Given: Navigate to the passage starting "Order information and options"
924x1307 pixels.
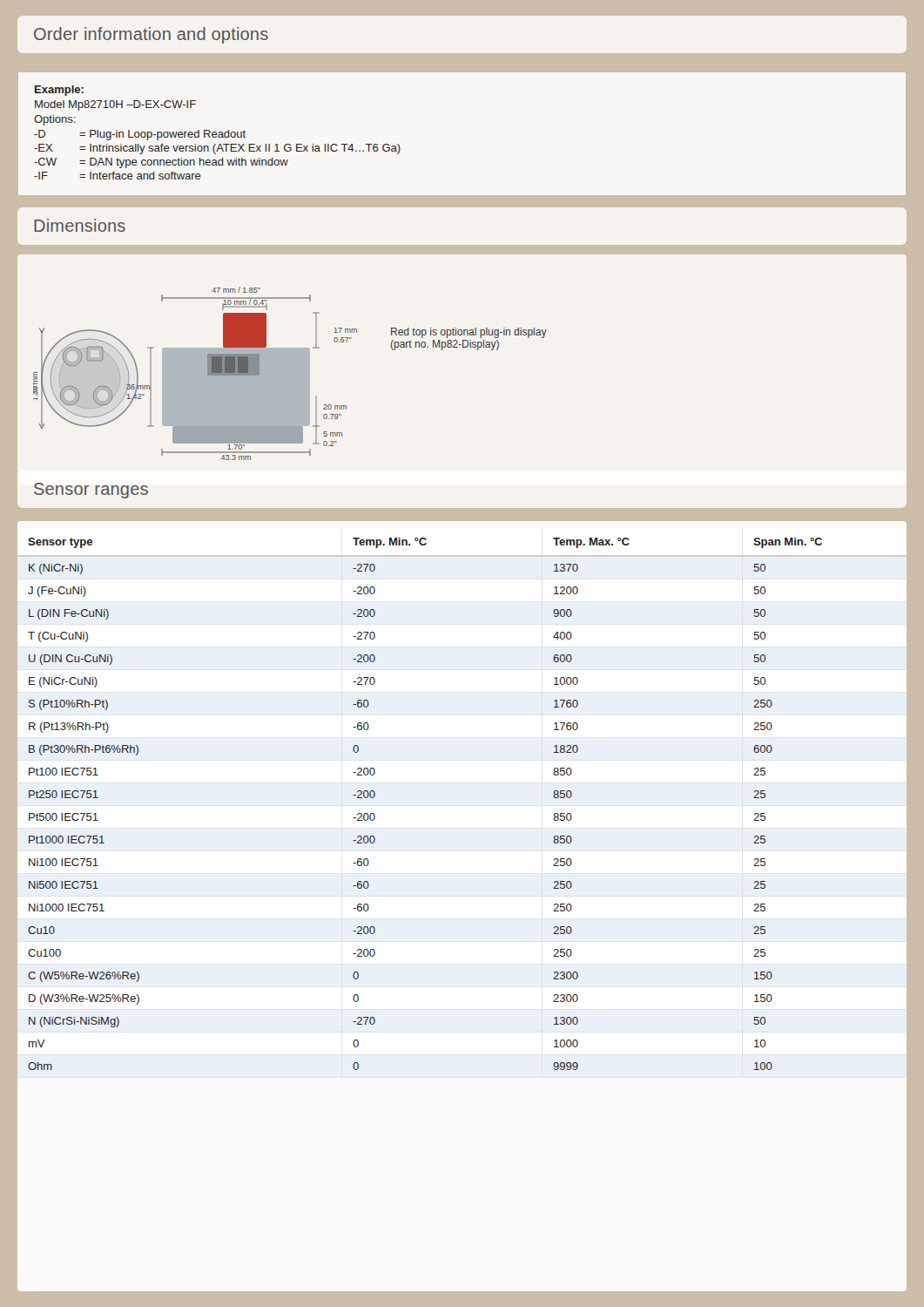Looking at the screenshot, I should click(151, 34).
